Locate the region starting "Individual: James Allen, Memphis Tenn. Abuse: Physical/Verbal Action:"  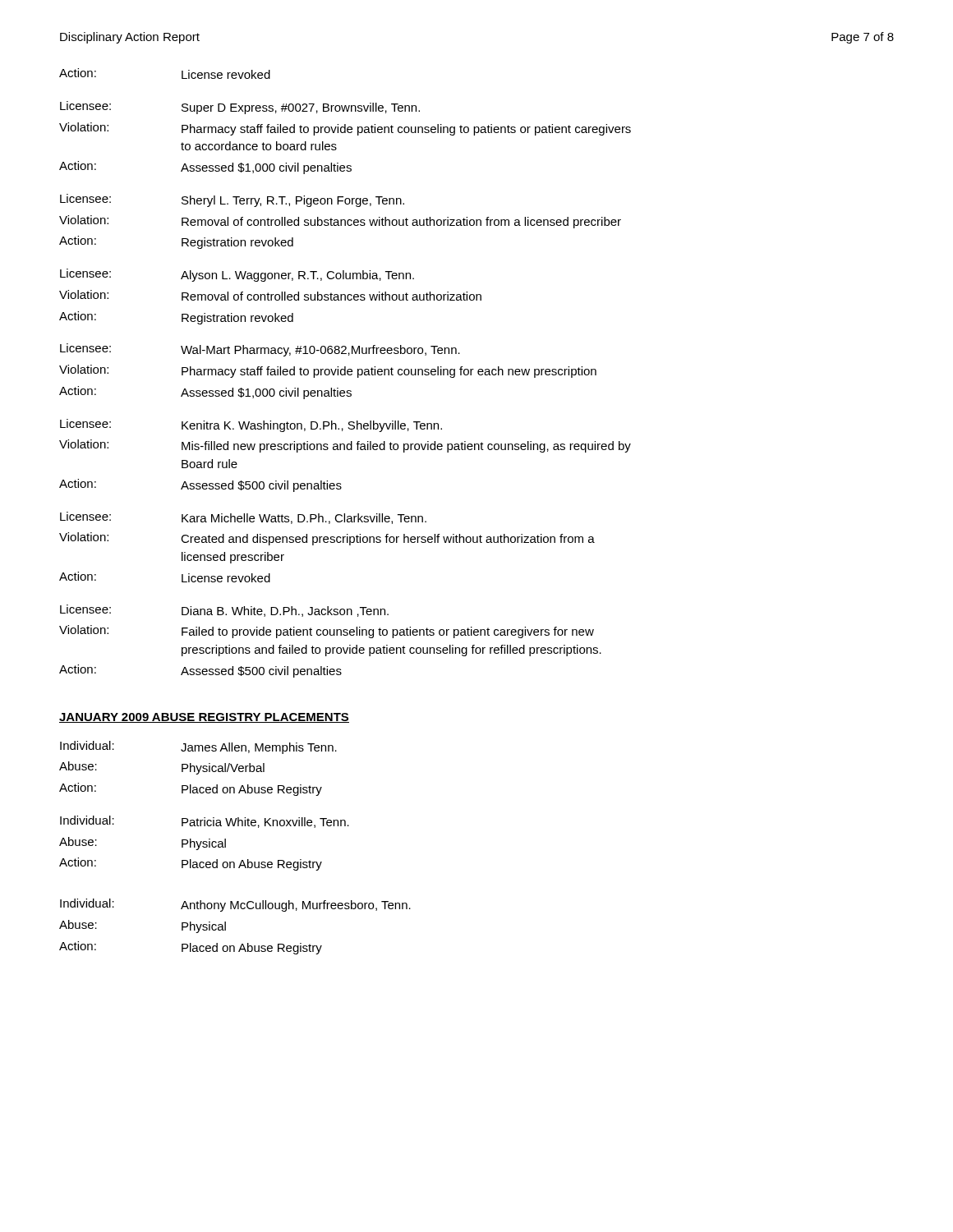tap(198, 747)
